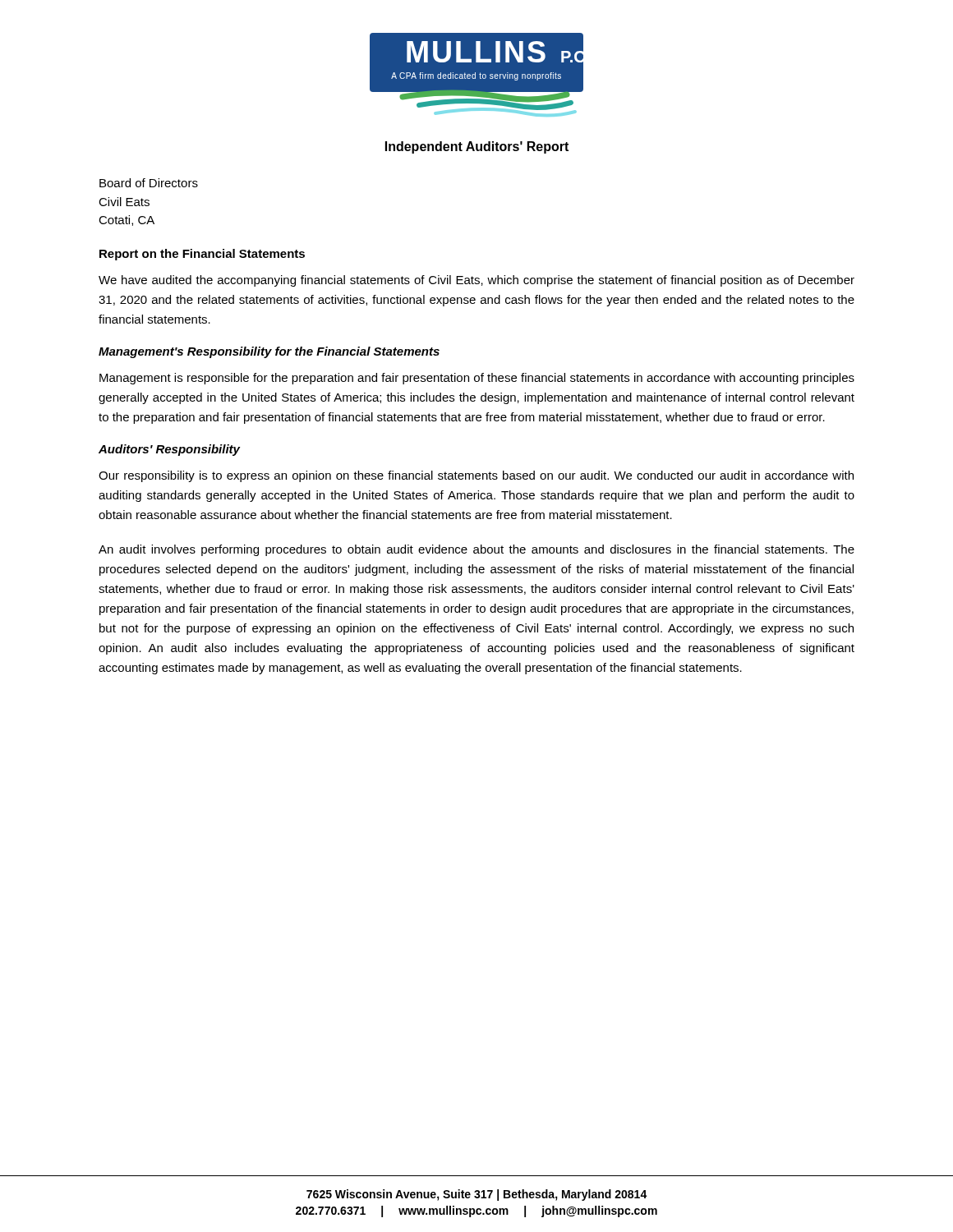Find "Independent Auditors' Report" on this page
The image size is (953, 1232).
[x=476, y=147]
